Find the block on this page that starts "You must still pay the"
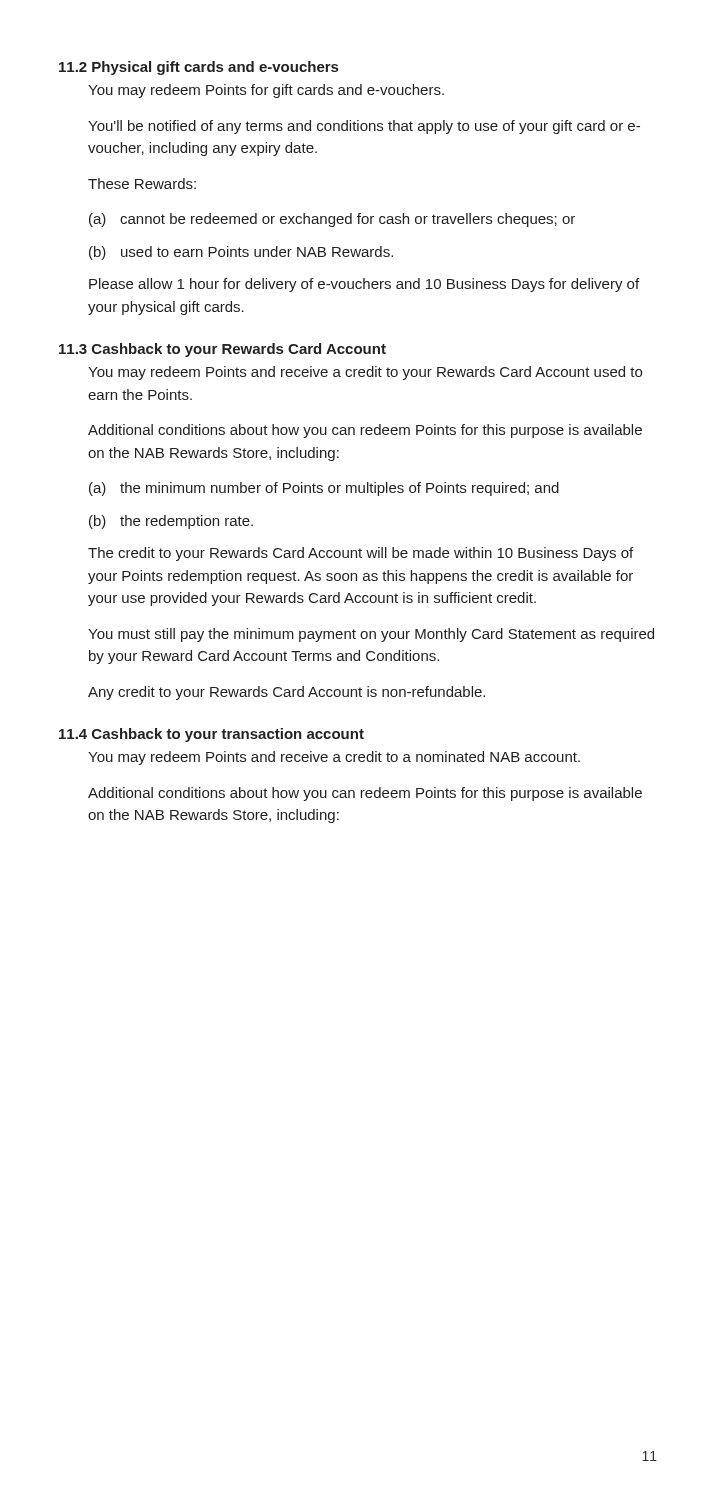Viewport: 715px width, 1500px height. pos(372,644)
